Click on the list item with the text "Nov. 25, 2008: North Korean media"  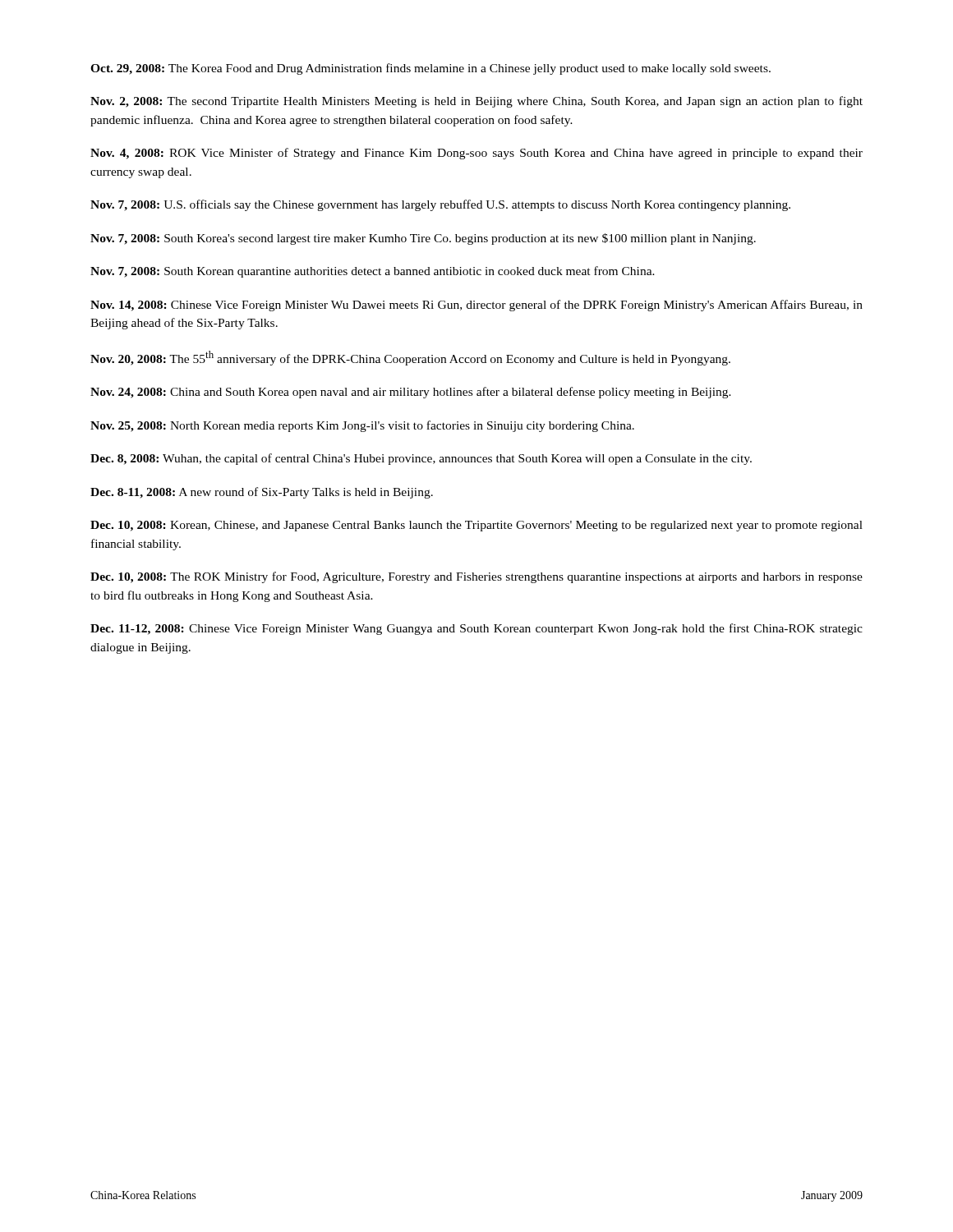(363, 425)
